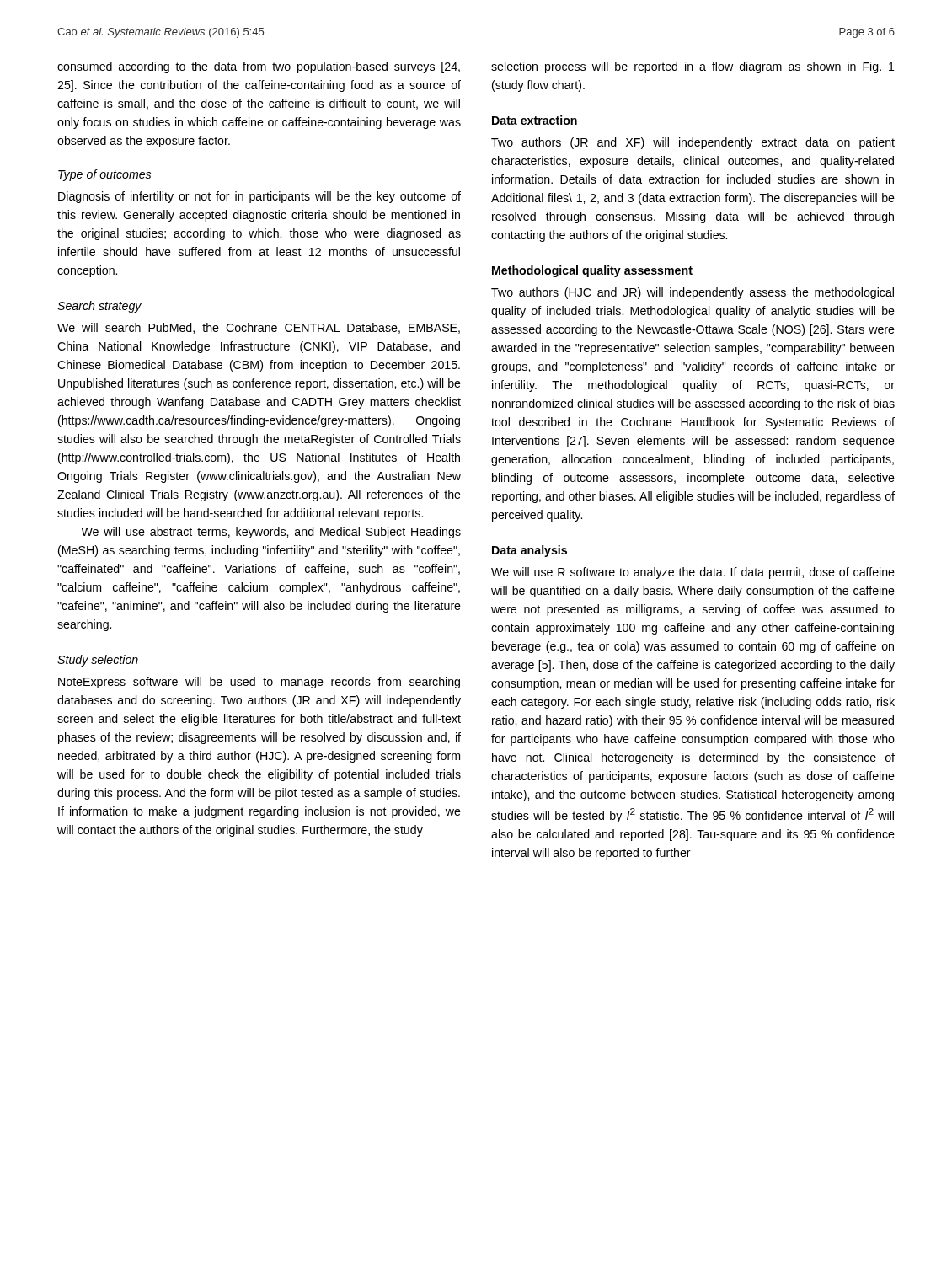Find the block on this page that starts "consumed according to"
The height and width of the screenshot is (1264, 952).
tap(259, 104)
